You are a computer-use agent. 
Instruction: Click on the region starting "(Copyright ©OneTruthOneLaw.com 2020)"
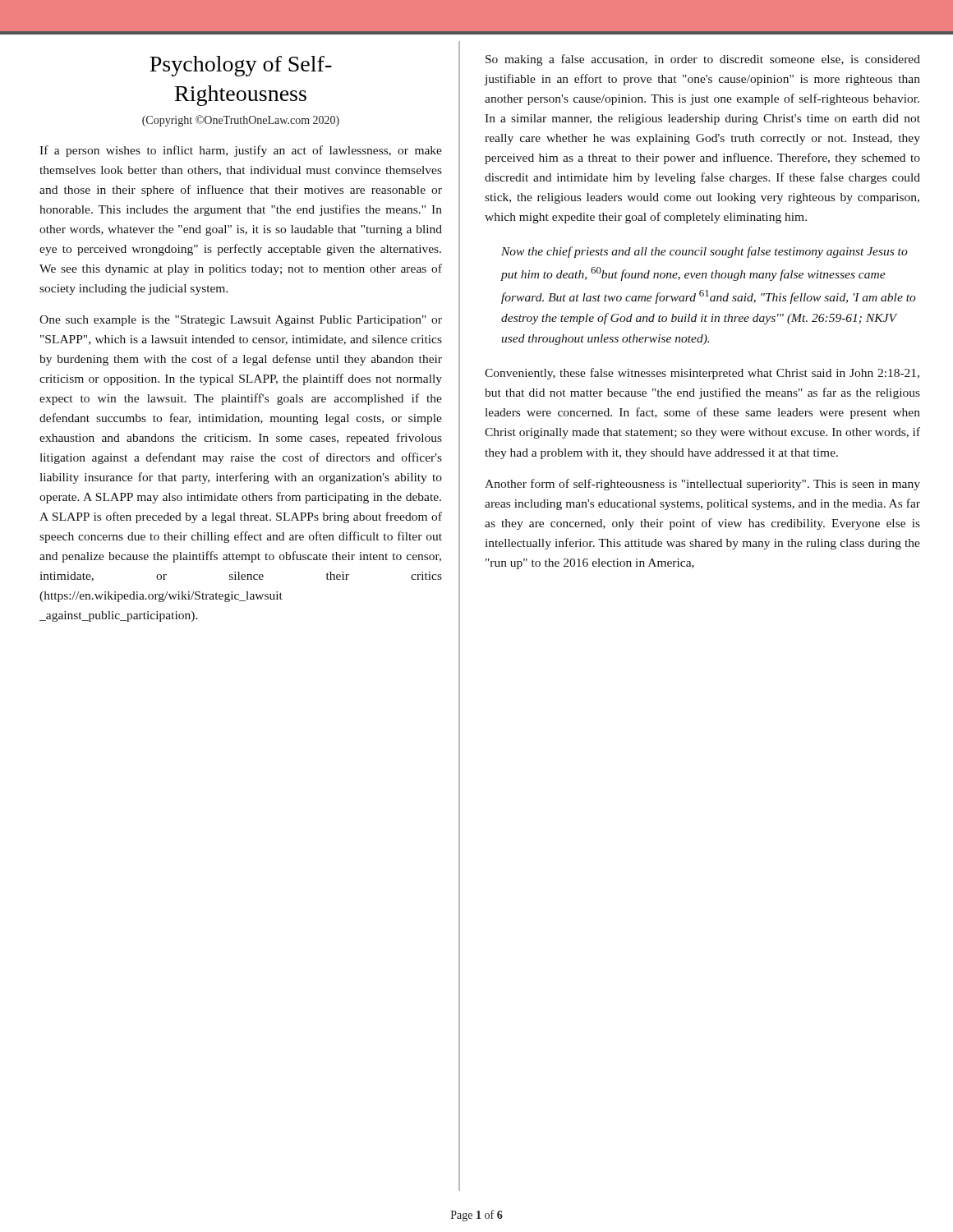(241, 120)
